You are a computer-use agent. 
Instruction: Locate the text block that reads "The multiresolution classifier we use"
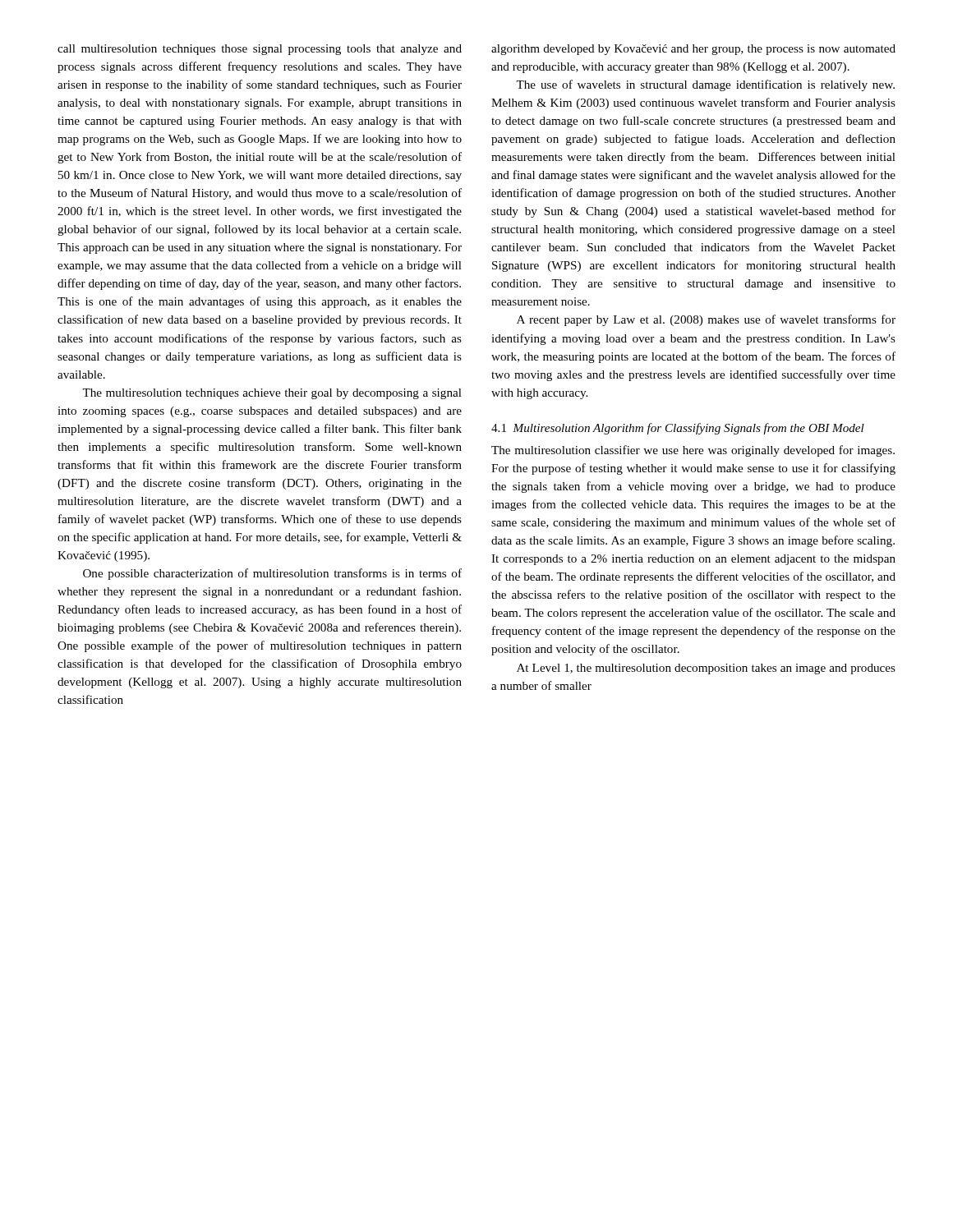(x=693, y=568)
